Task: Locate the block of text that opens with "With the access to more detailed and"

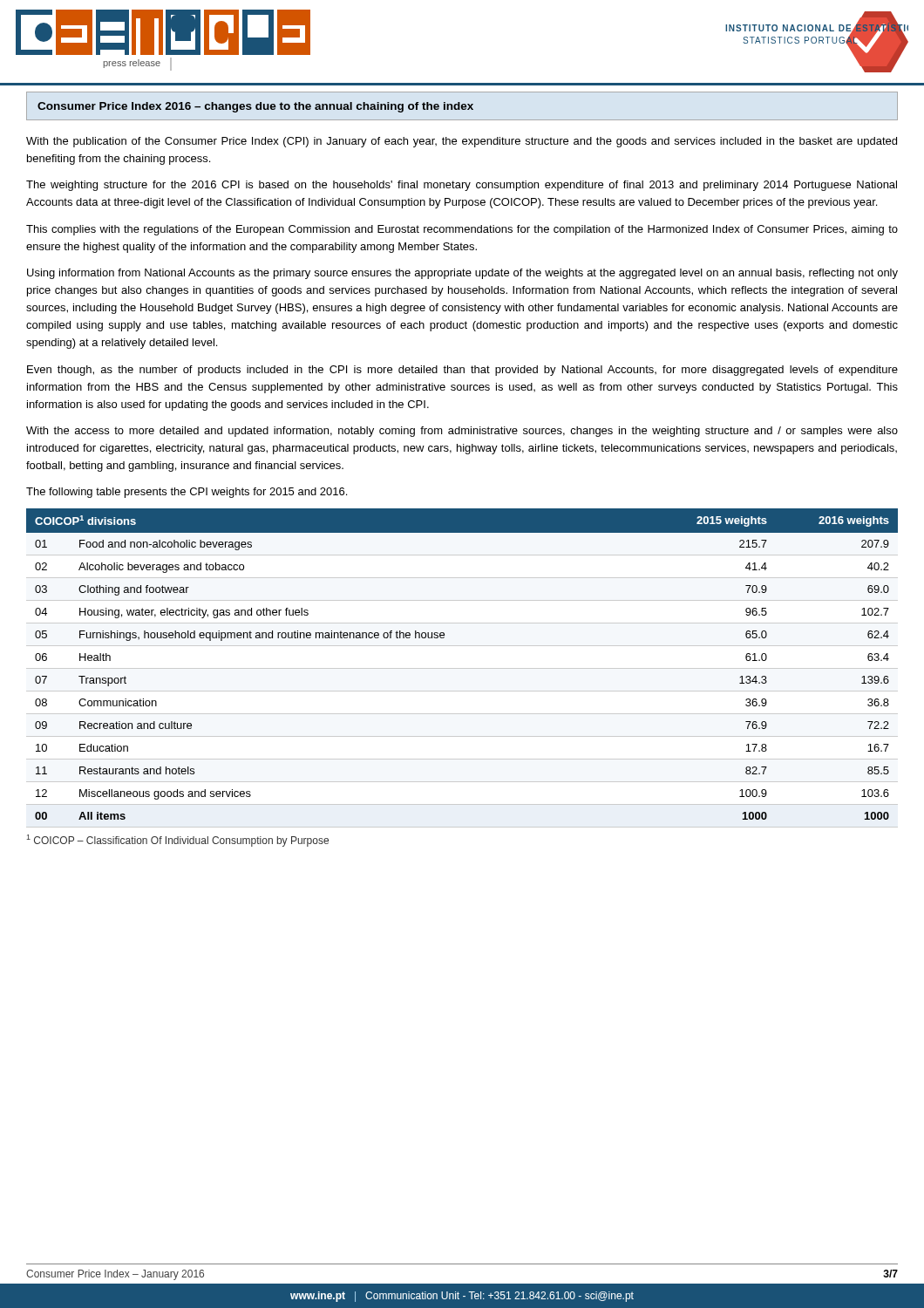Action: coord(462,448)
